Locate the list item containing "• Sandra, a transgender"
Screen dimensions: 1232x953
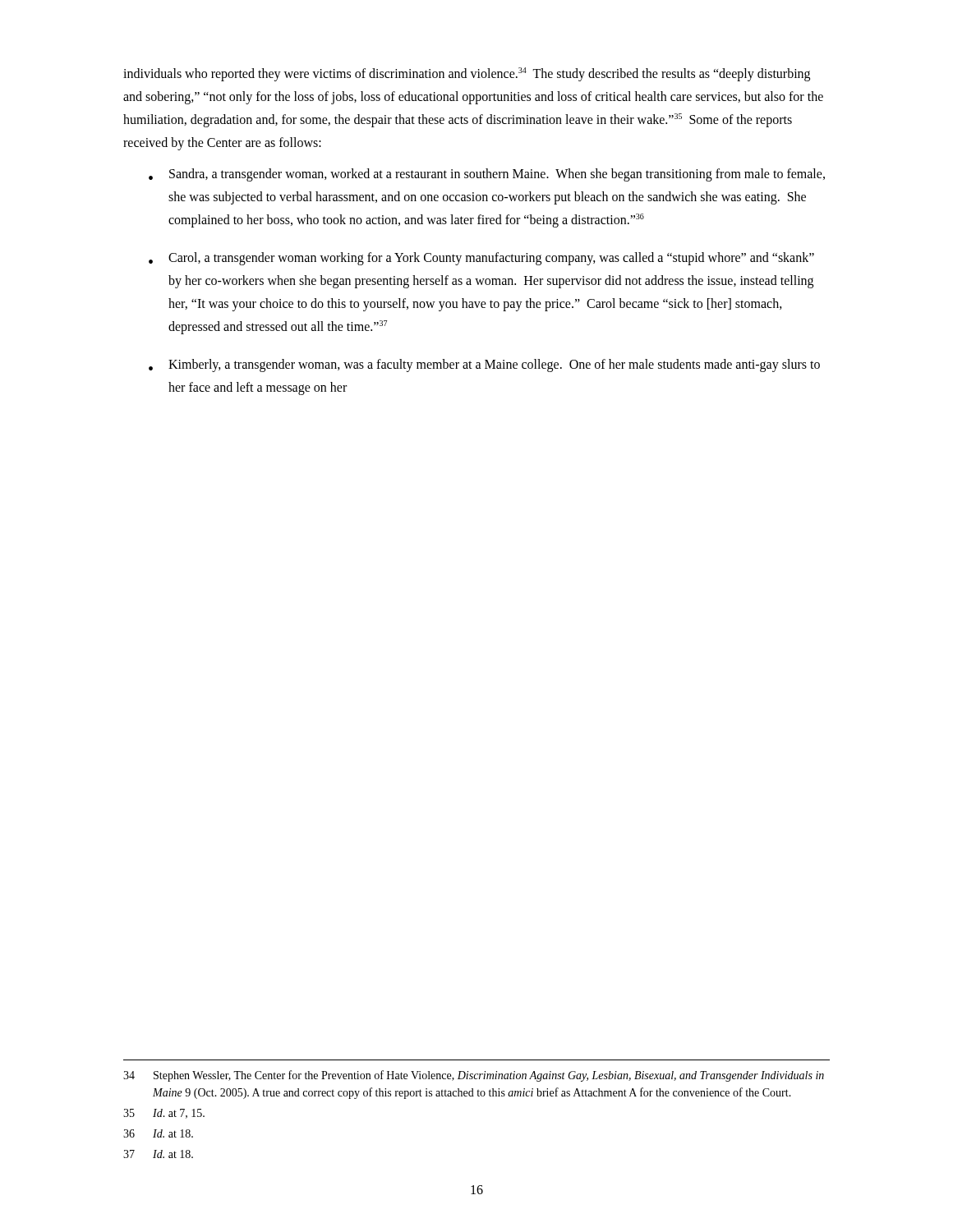(489, 197)
